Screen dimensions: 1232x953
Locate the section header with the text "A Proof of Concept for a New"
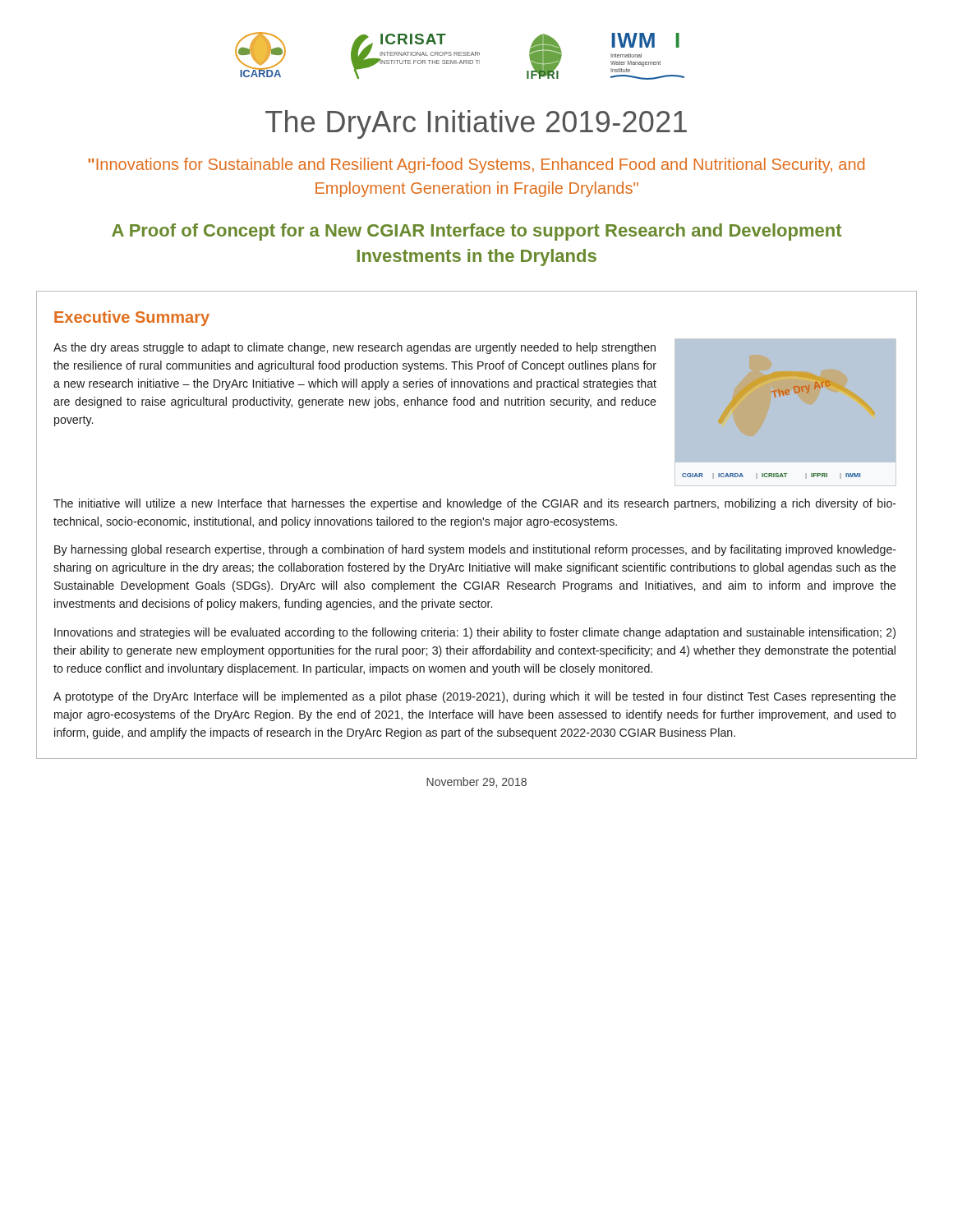[x=476, y=243]
